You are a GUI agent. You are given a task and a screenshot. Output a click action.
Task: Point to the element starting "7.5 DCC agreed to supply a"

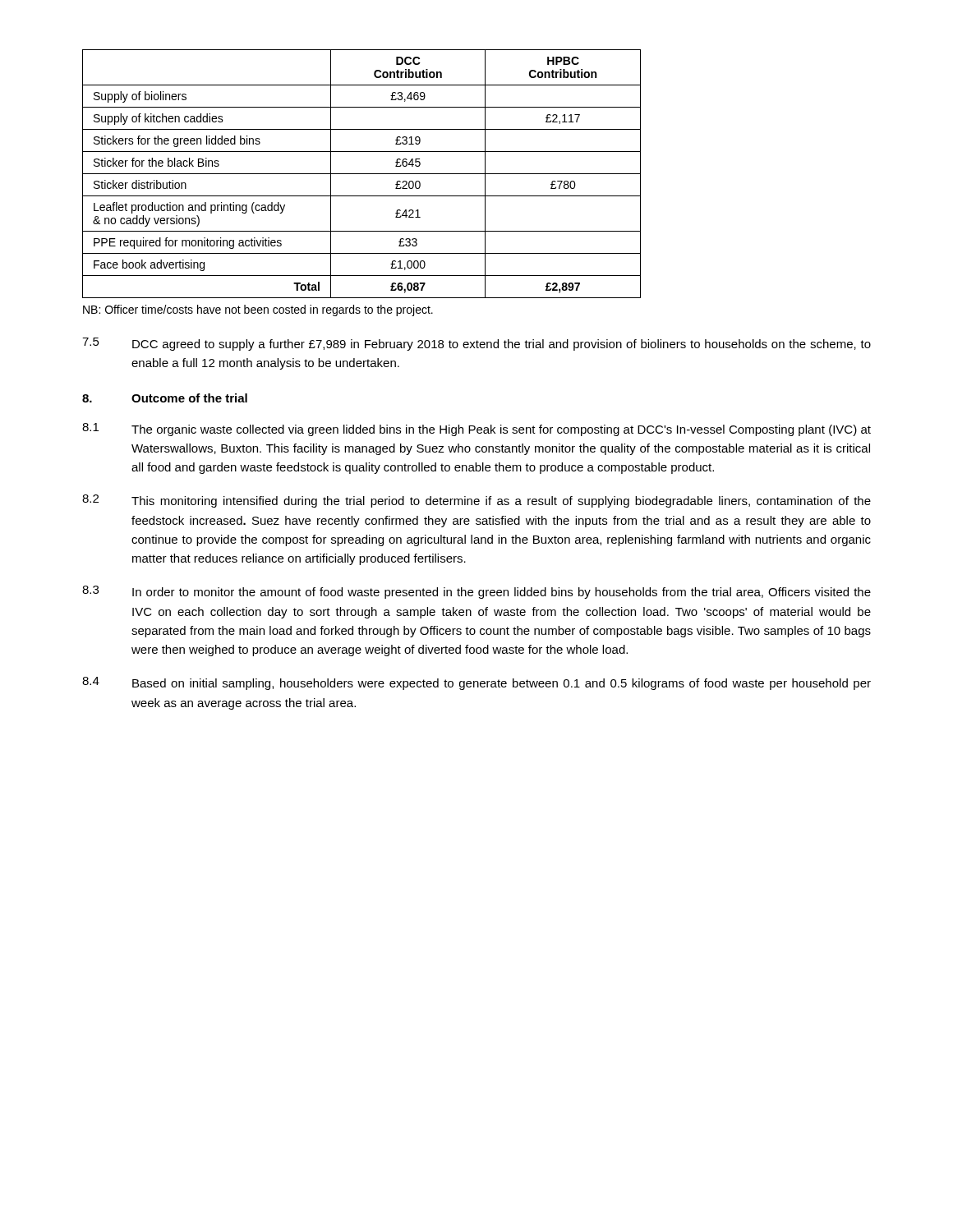point(476,353)
